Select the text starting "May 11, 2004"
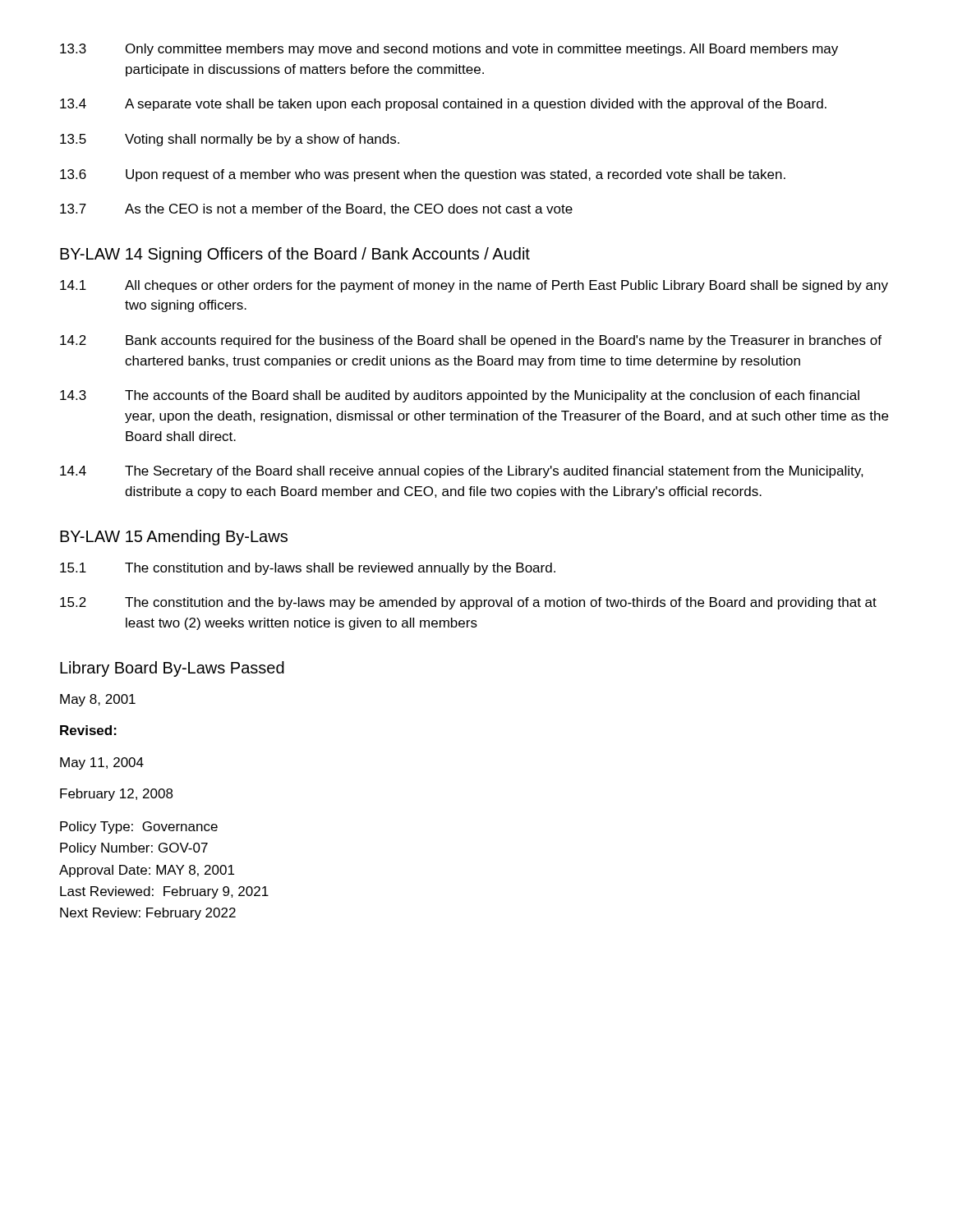953x1232 pixels. [101, 762]
